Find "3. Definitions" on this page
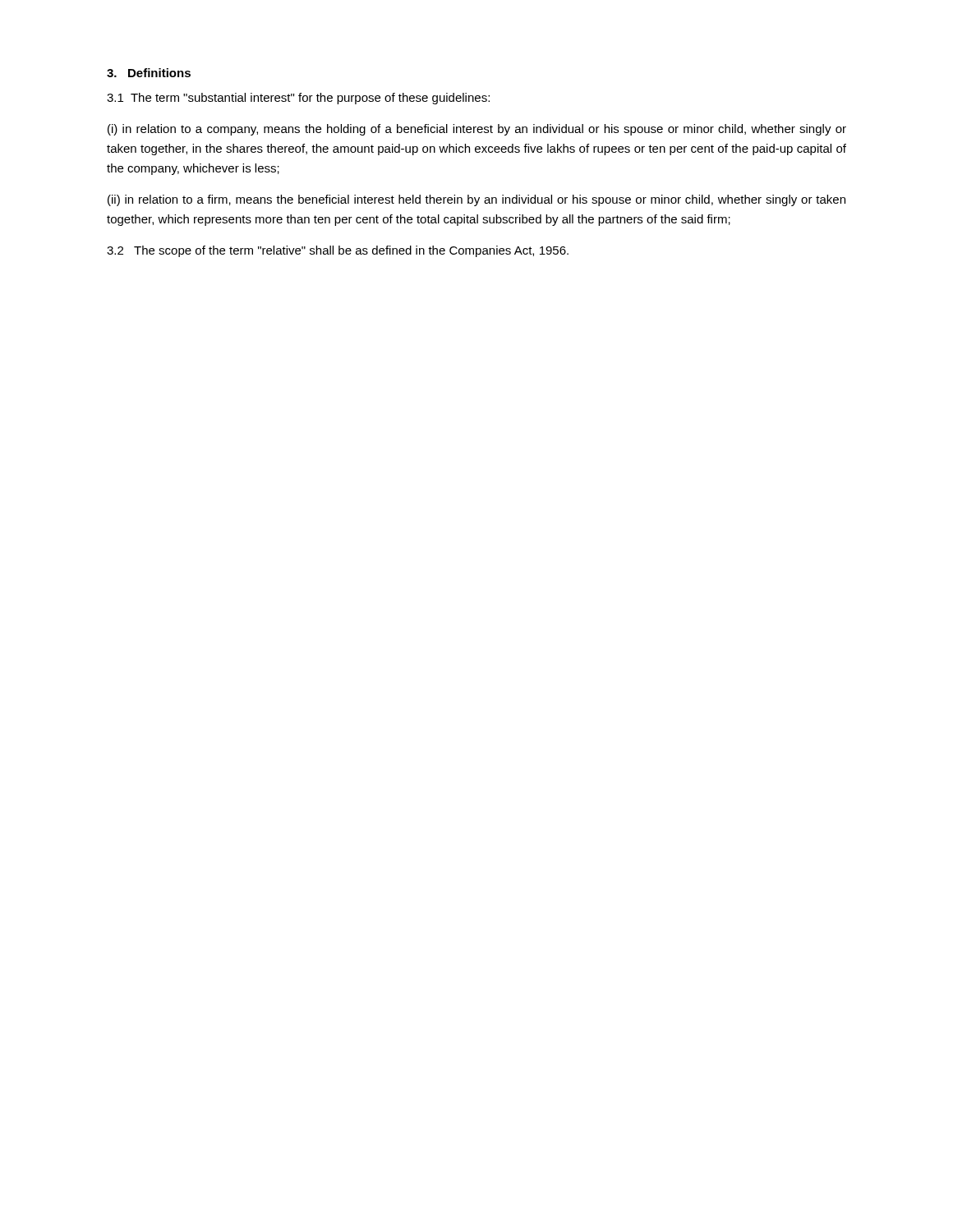The height and width of the screenshot is (1232, 953). (149, 73)
